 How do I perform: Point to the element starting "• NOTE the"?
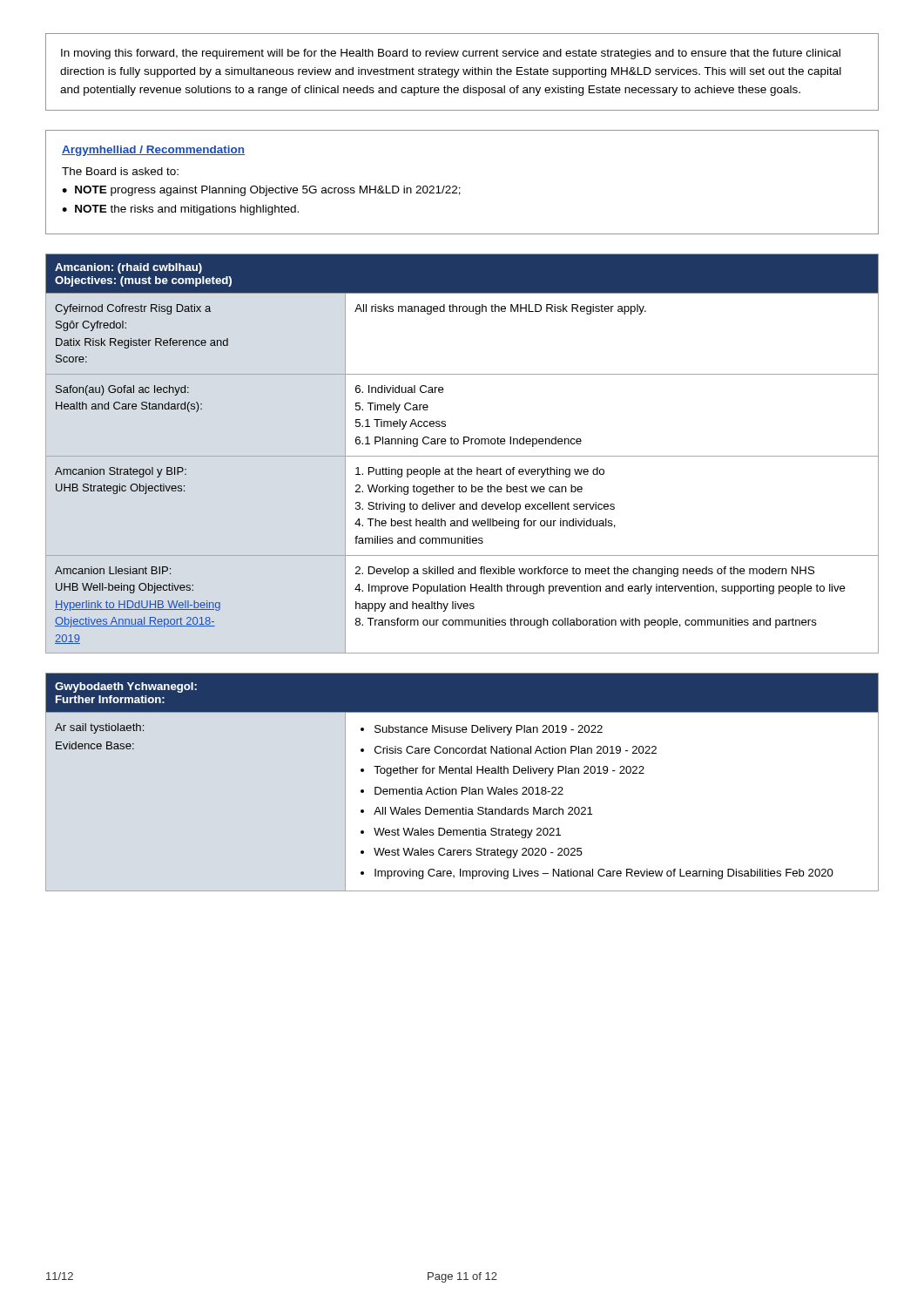pos(181,210)
